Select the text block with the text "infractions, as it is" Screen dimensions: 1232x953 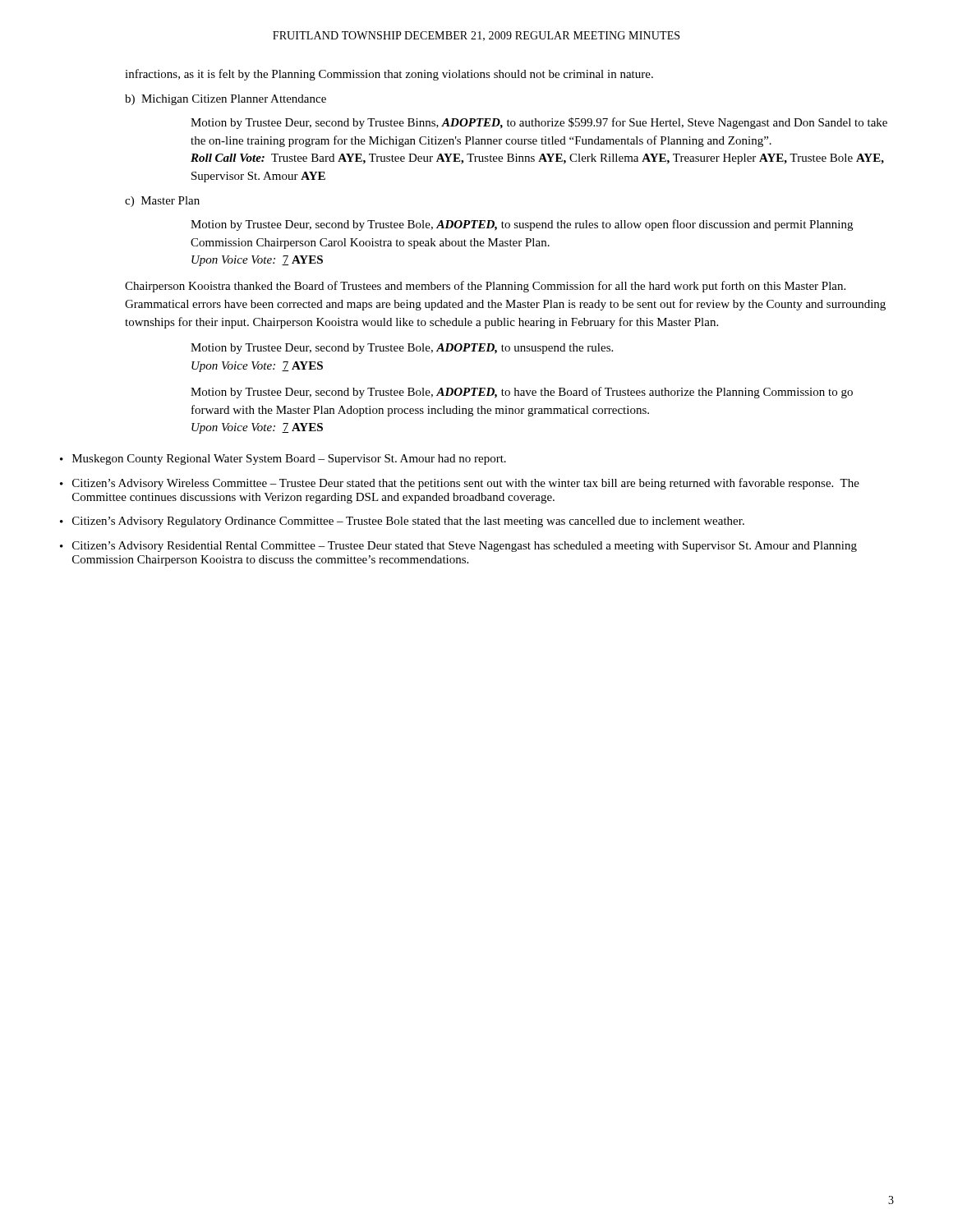pyautogui.click(x=509, y=75)
